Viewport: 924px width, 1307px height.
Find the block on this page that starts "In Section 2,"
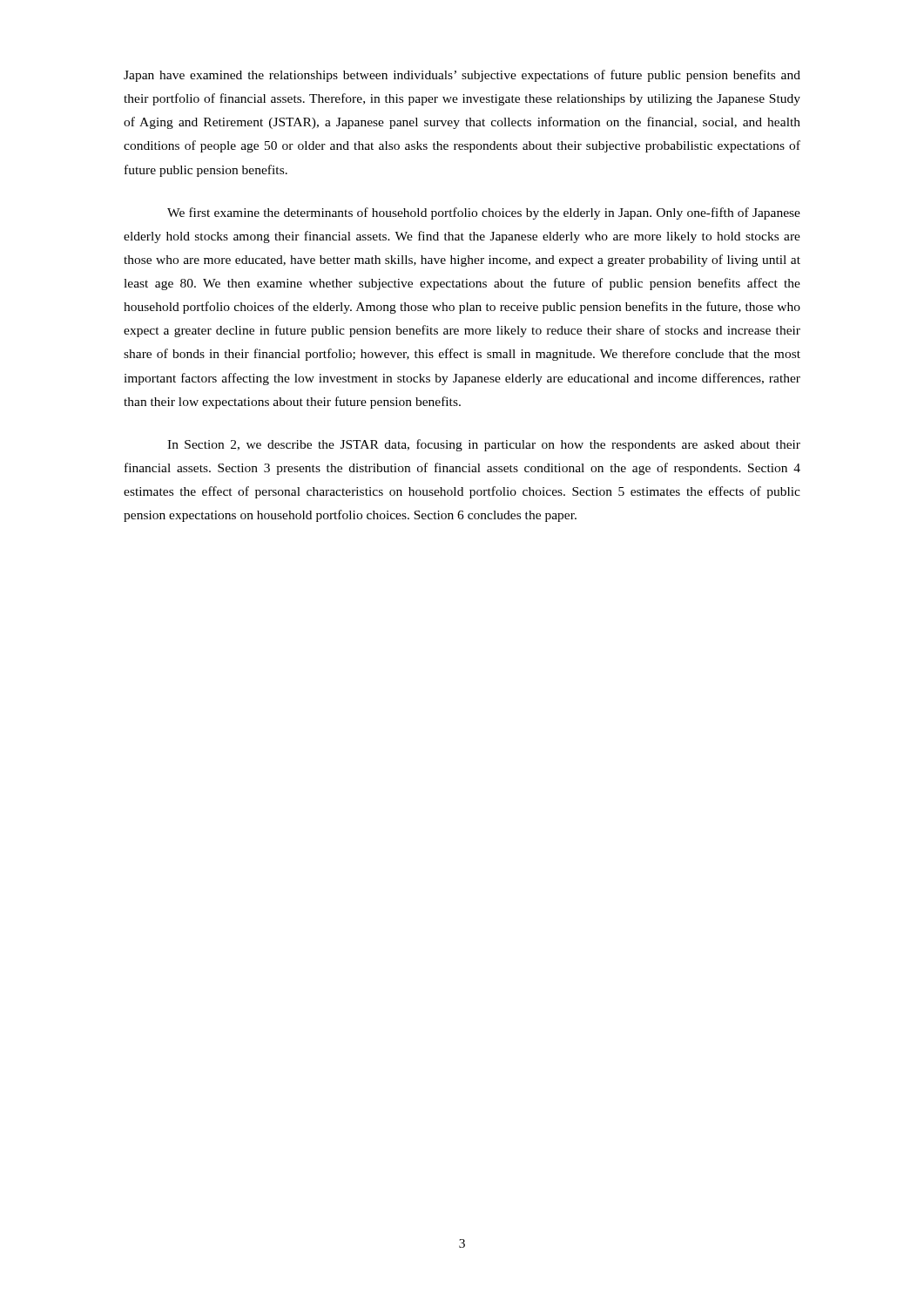tap(462, 479)
